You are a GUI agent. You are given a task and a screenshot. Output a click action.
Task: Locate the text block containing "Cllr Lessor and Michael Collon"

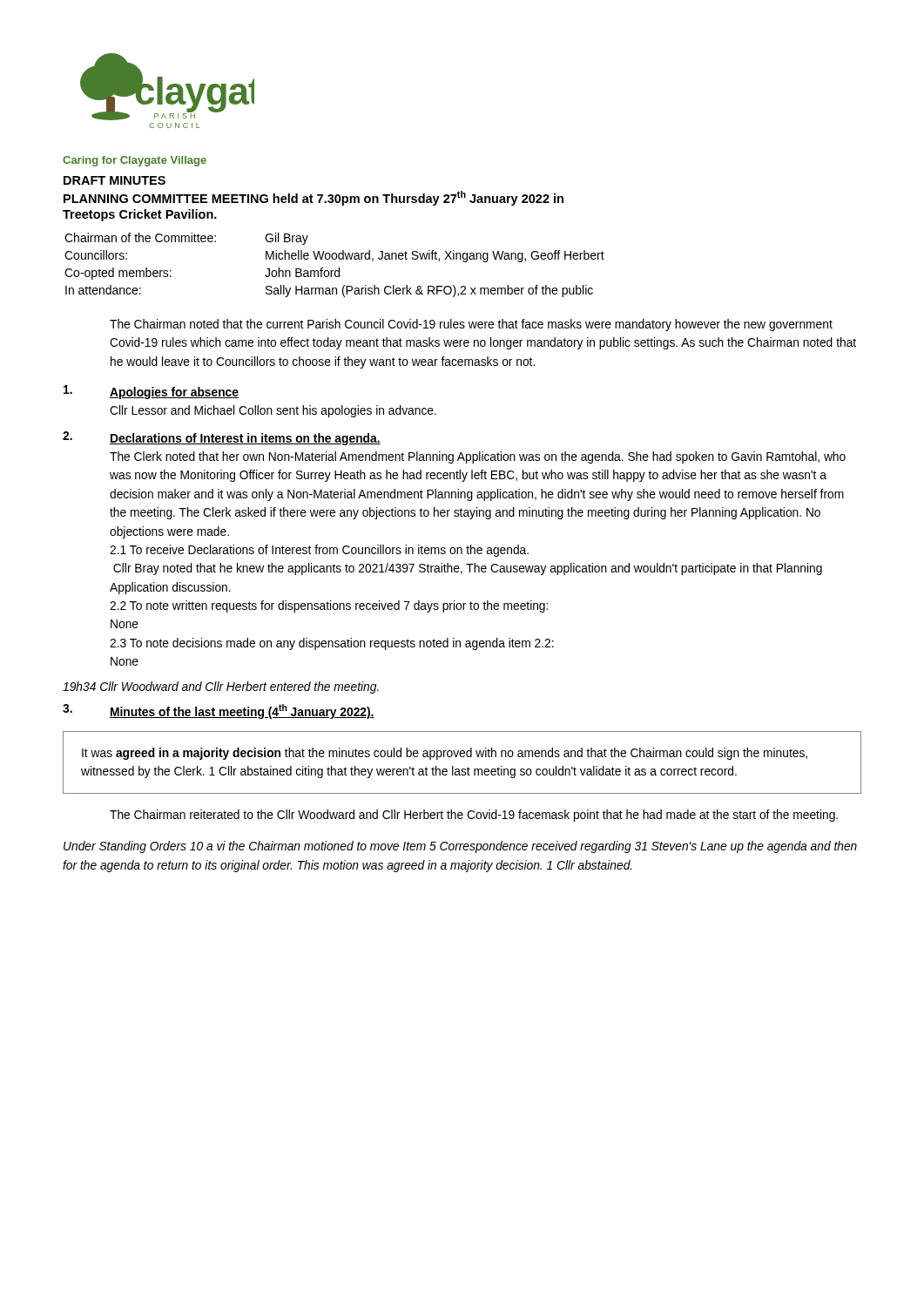(273, 411)
